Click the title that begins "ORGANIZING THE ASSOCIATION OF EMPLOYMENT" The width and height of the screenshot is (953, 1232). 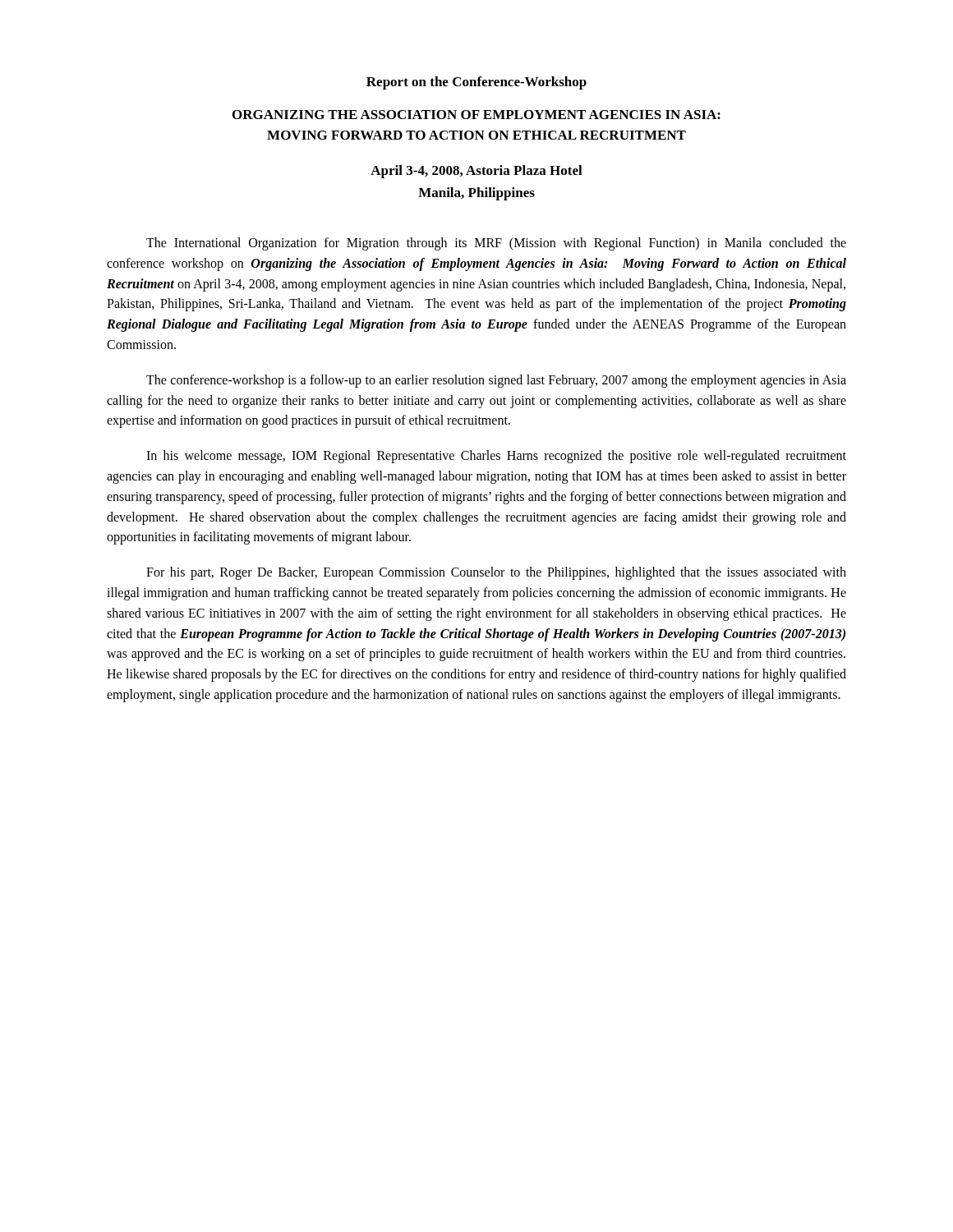pos(476,125)
